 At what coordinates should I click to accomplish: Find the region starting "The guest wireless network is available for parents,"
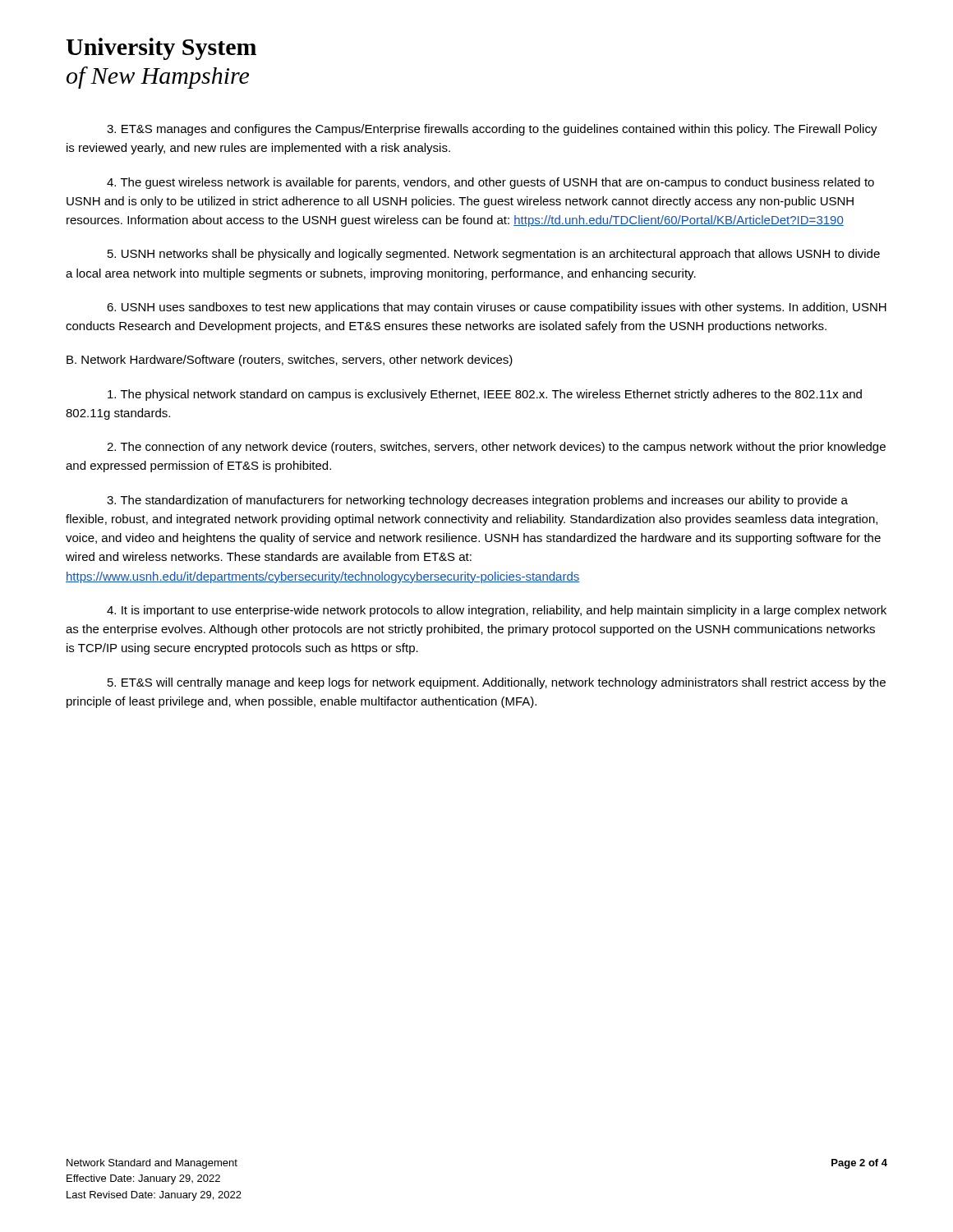click(470, 201)
